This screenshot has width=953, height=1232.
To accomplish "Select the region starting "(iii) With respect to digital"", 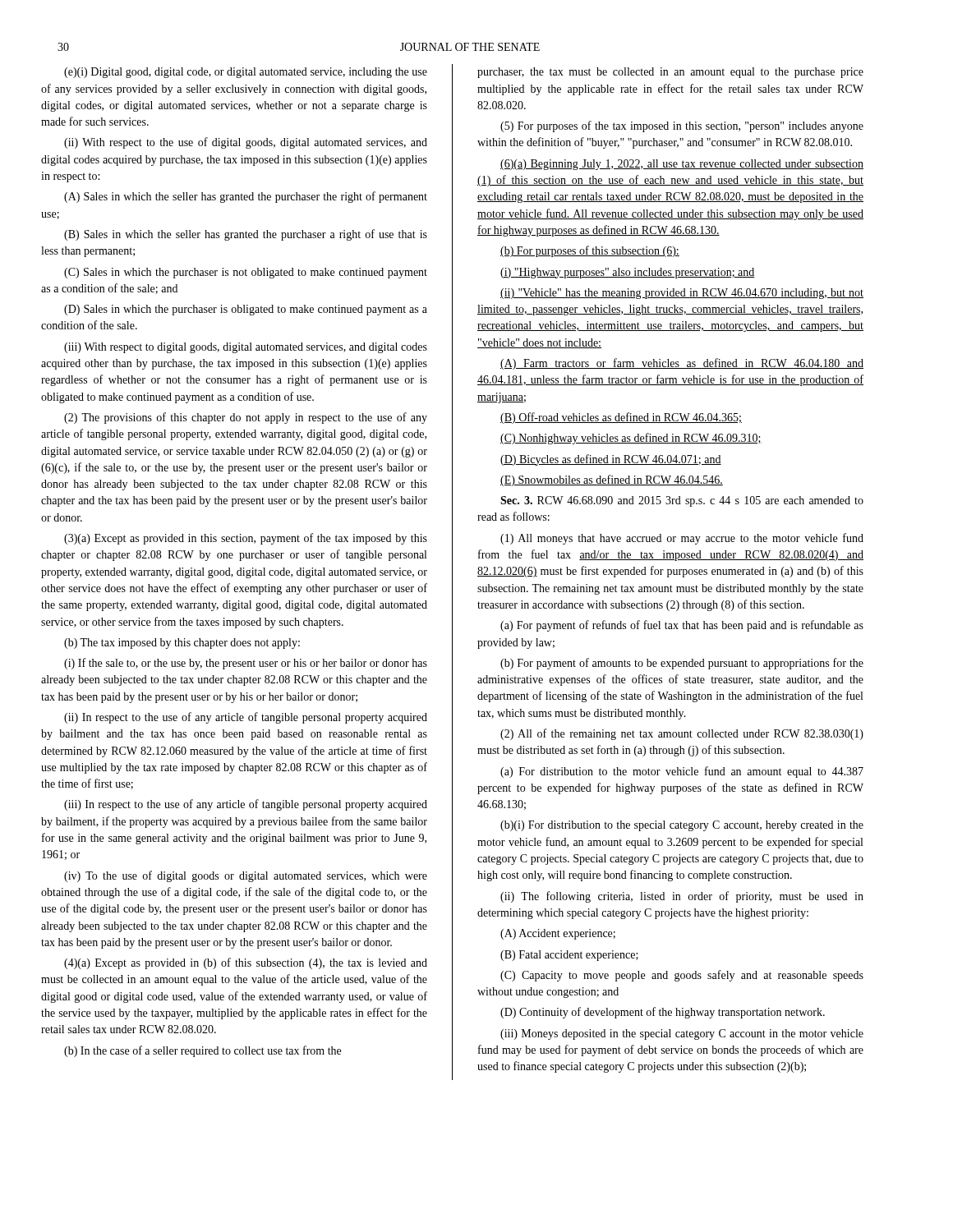I will 234,372.
